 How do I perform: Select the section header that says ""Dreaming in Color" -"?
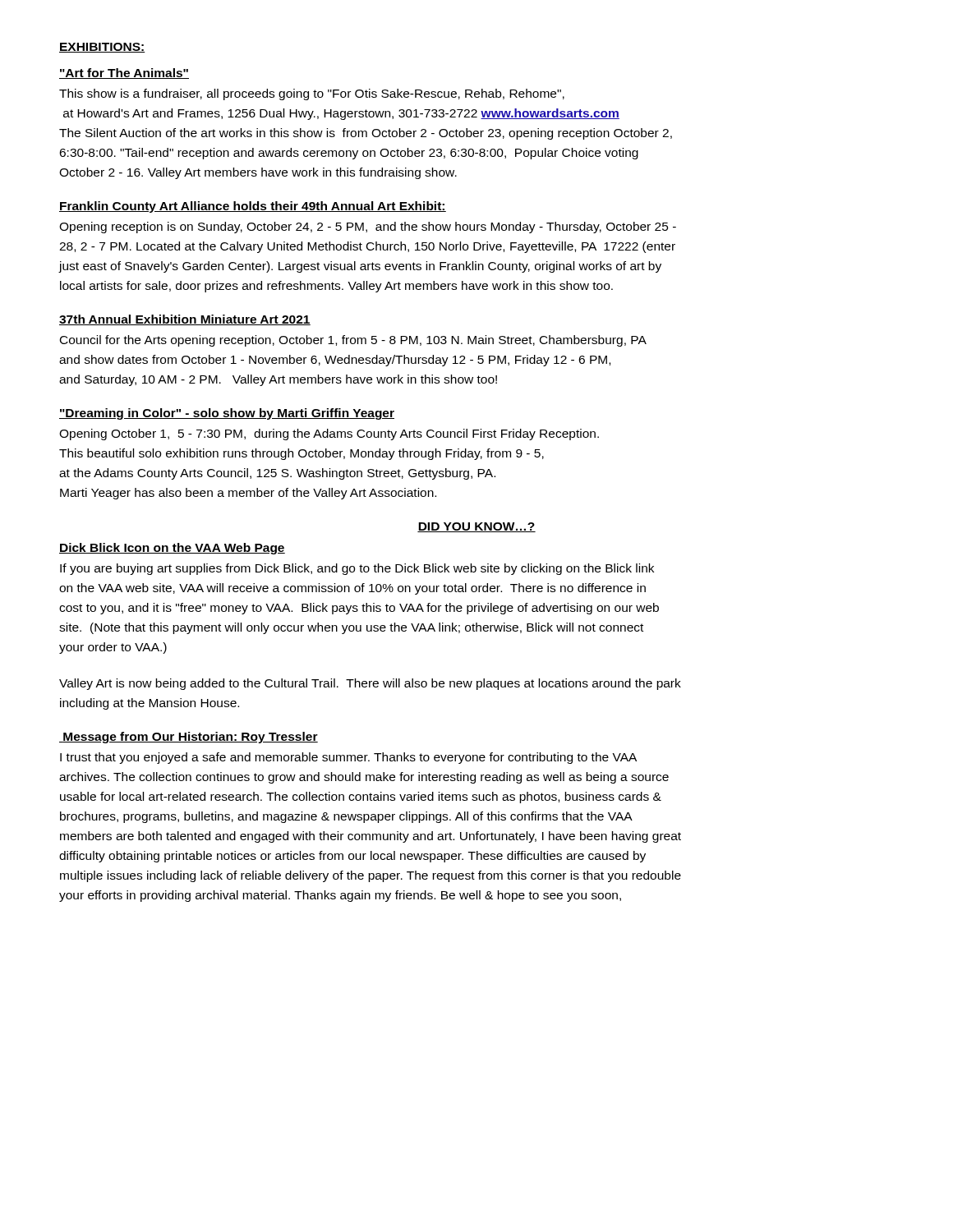[x=227, y=413]
